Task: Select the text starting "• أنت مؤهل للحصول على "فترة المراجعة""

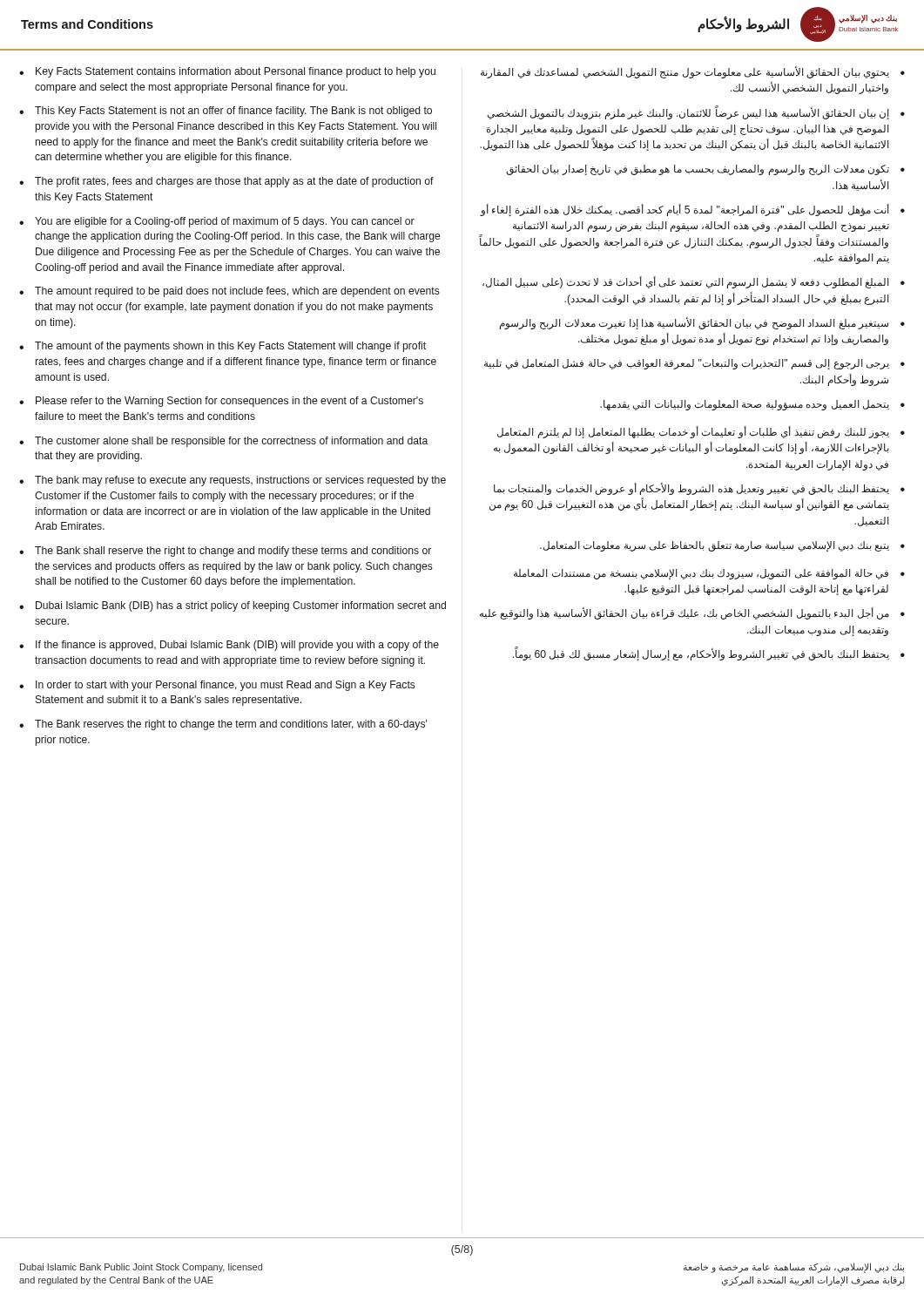Action: pyautogui.click(x=691, y=234)
